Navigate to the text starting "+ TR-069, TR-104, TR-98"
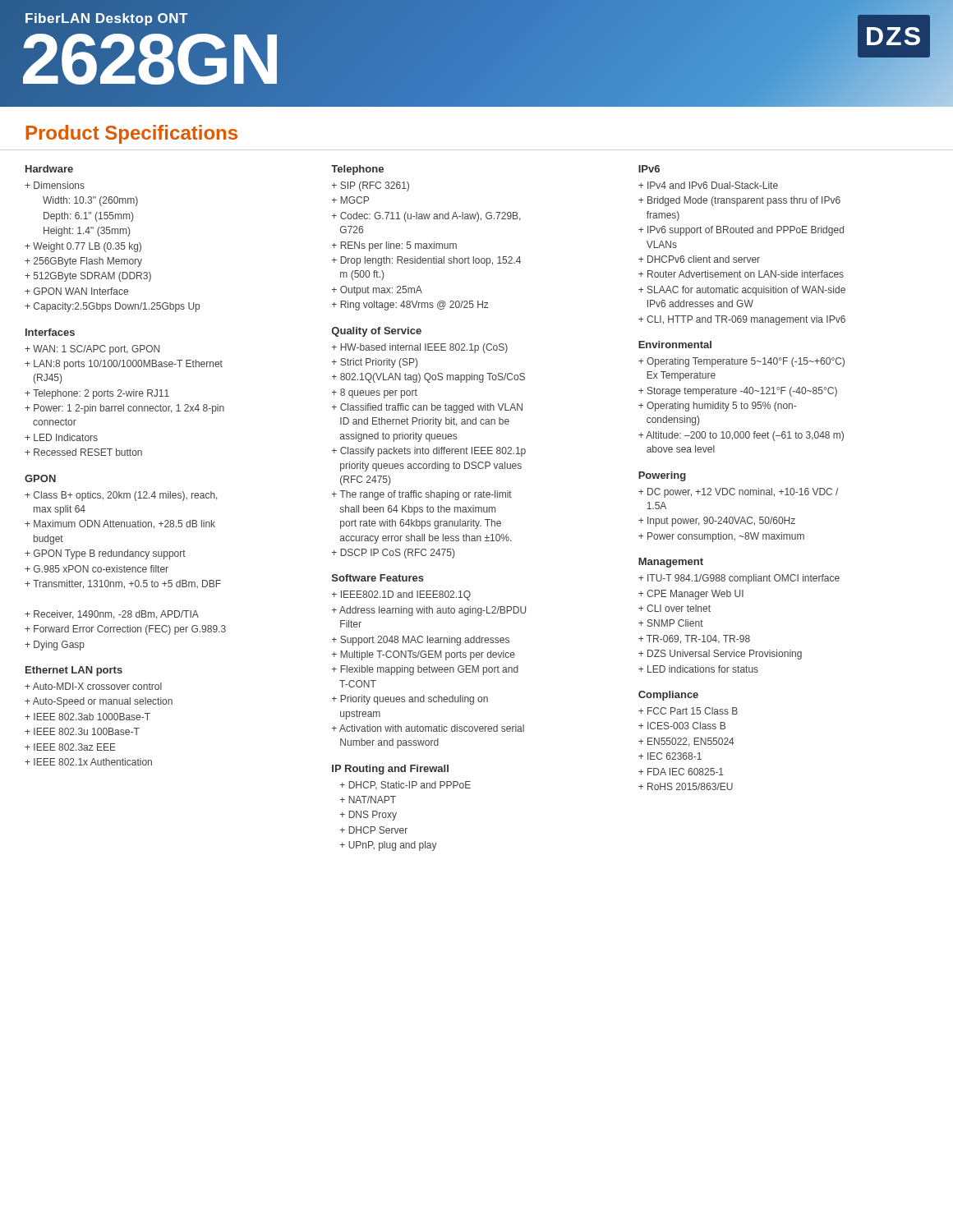 (x=694, y=639)
